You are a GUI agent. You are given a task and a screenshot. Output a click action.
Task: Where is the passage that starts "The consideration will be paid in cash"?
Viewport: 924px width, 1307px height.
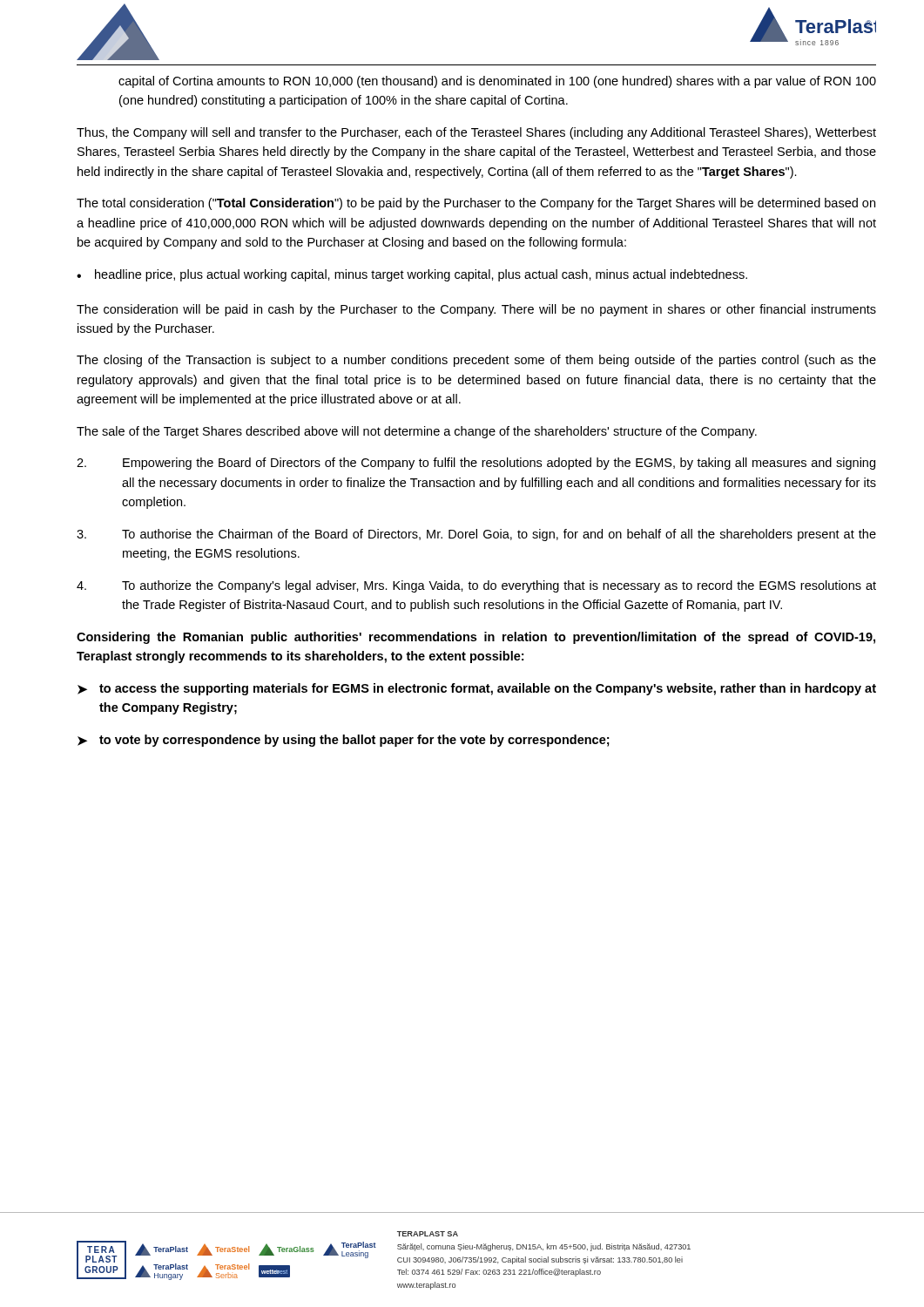(476, 319)
